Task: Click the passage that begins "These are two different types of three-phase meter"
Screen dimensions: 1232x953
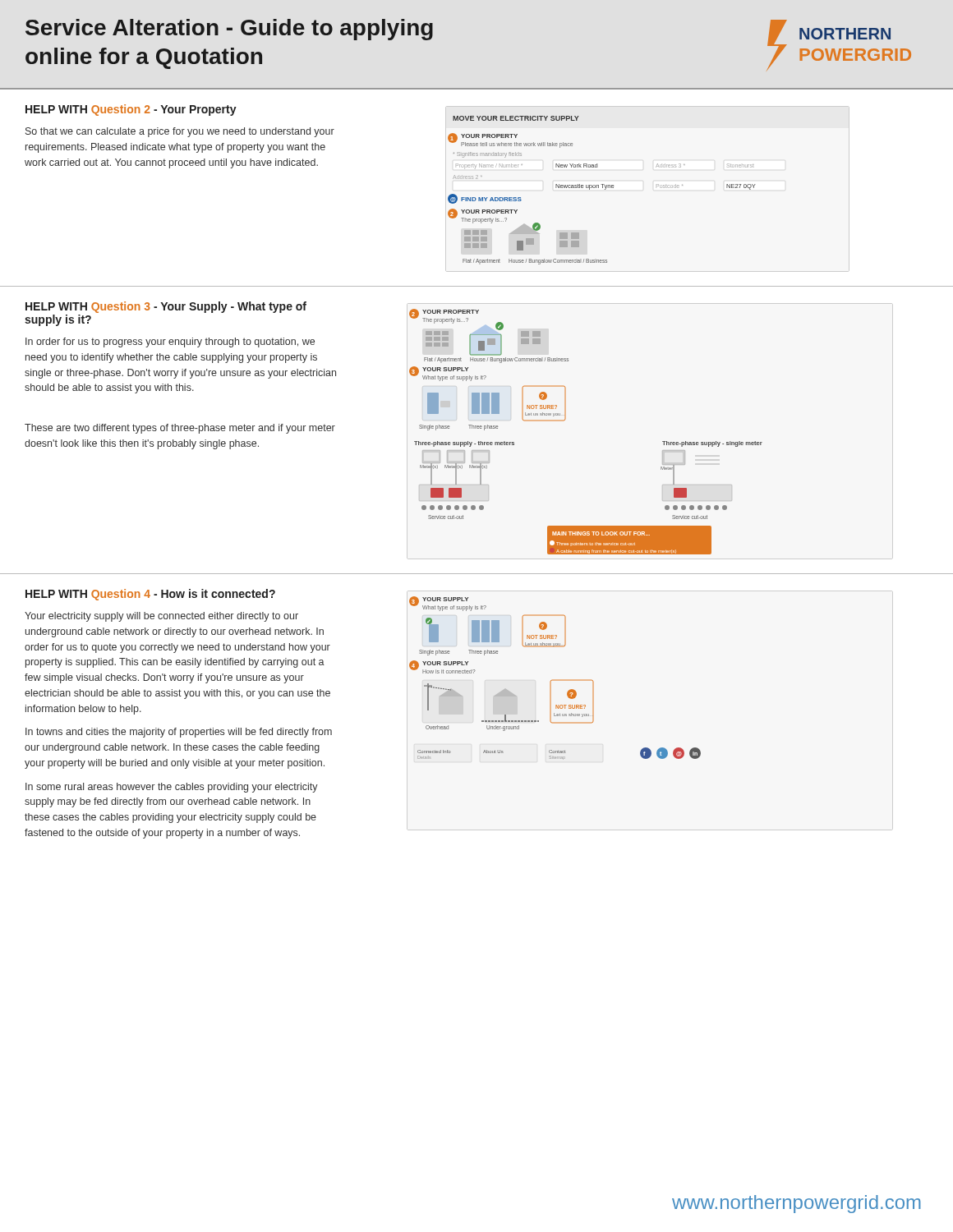Action: tap(180, 436)
